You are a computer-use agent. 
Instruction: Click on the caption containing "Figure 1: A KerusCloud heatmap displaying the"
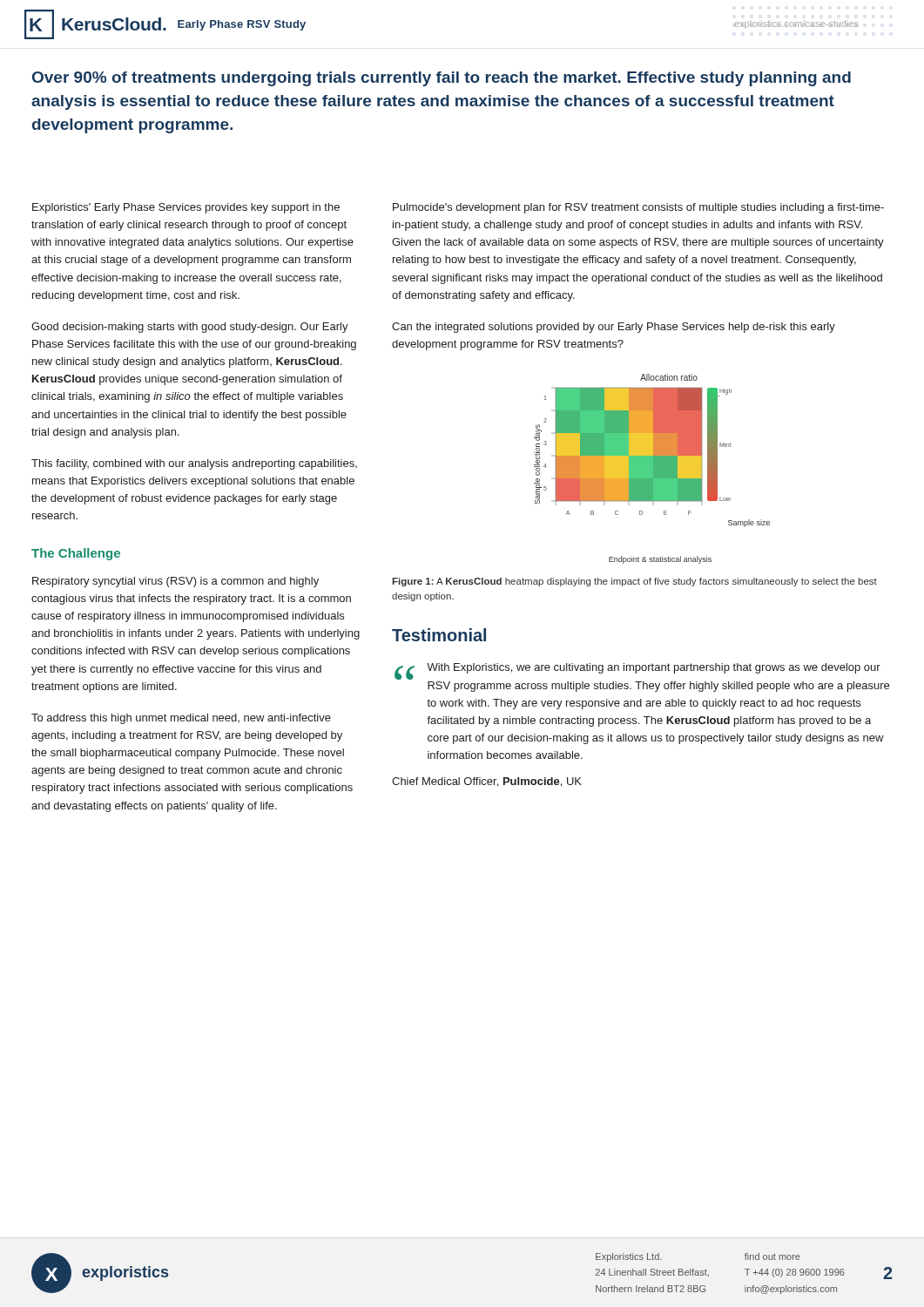tap(634, 589)
